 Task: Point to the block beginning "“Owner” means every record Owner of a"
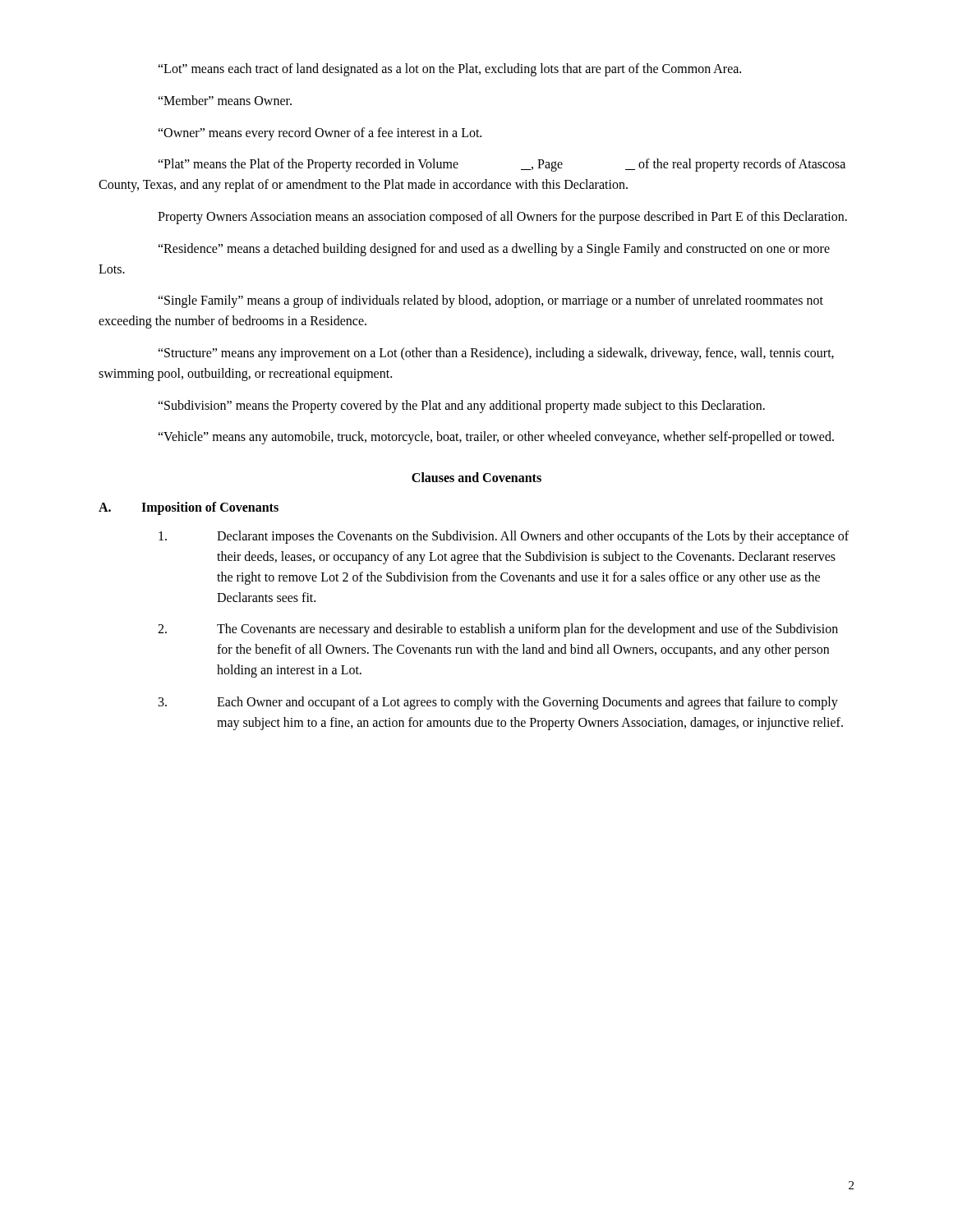point(320,132)
